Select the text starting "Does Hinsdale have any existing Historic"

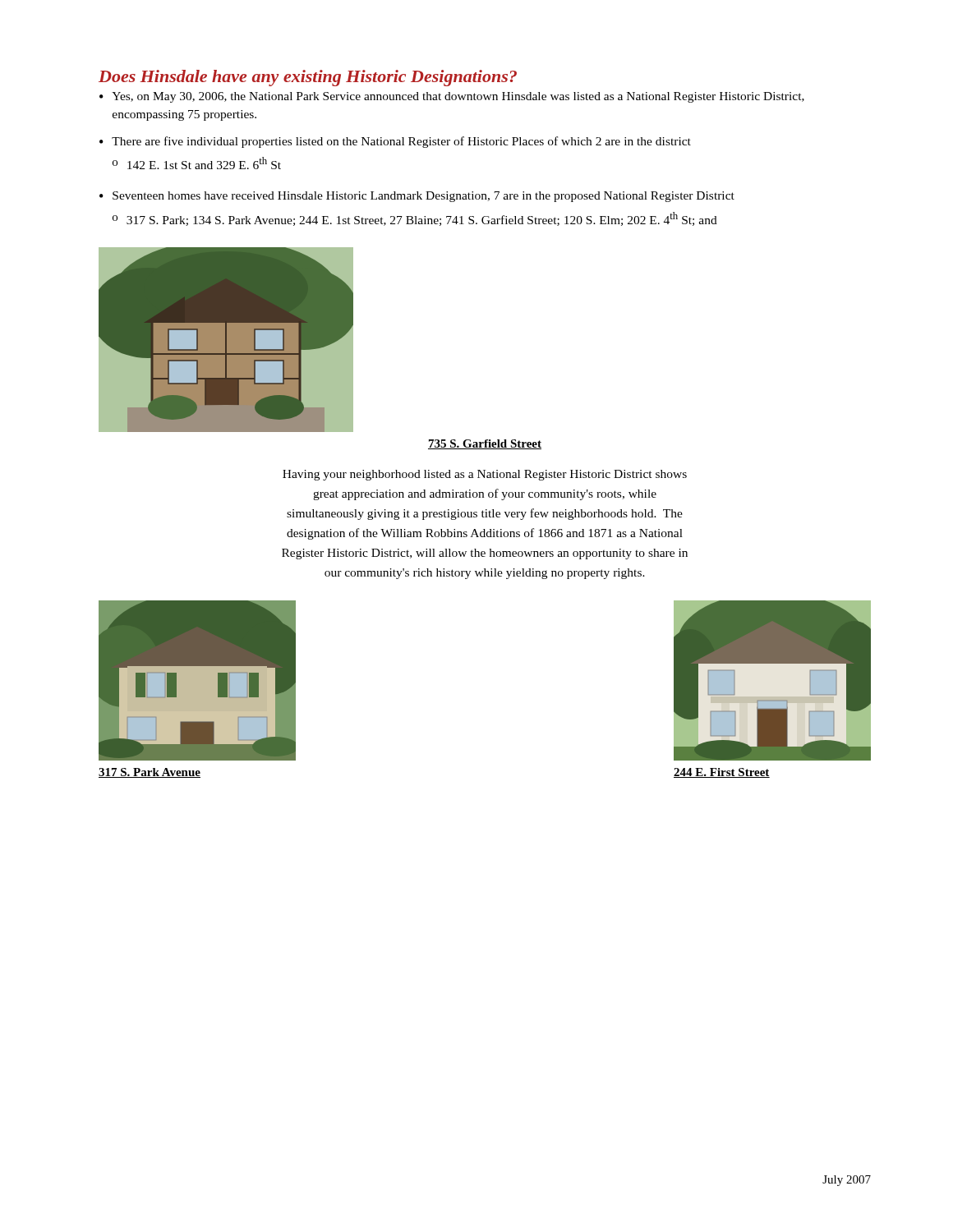[x=308, y=76]
